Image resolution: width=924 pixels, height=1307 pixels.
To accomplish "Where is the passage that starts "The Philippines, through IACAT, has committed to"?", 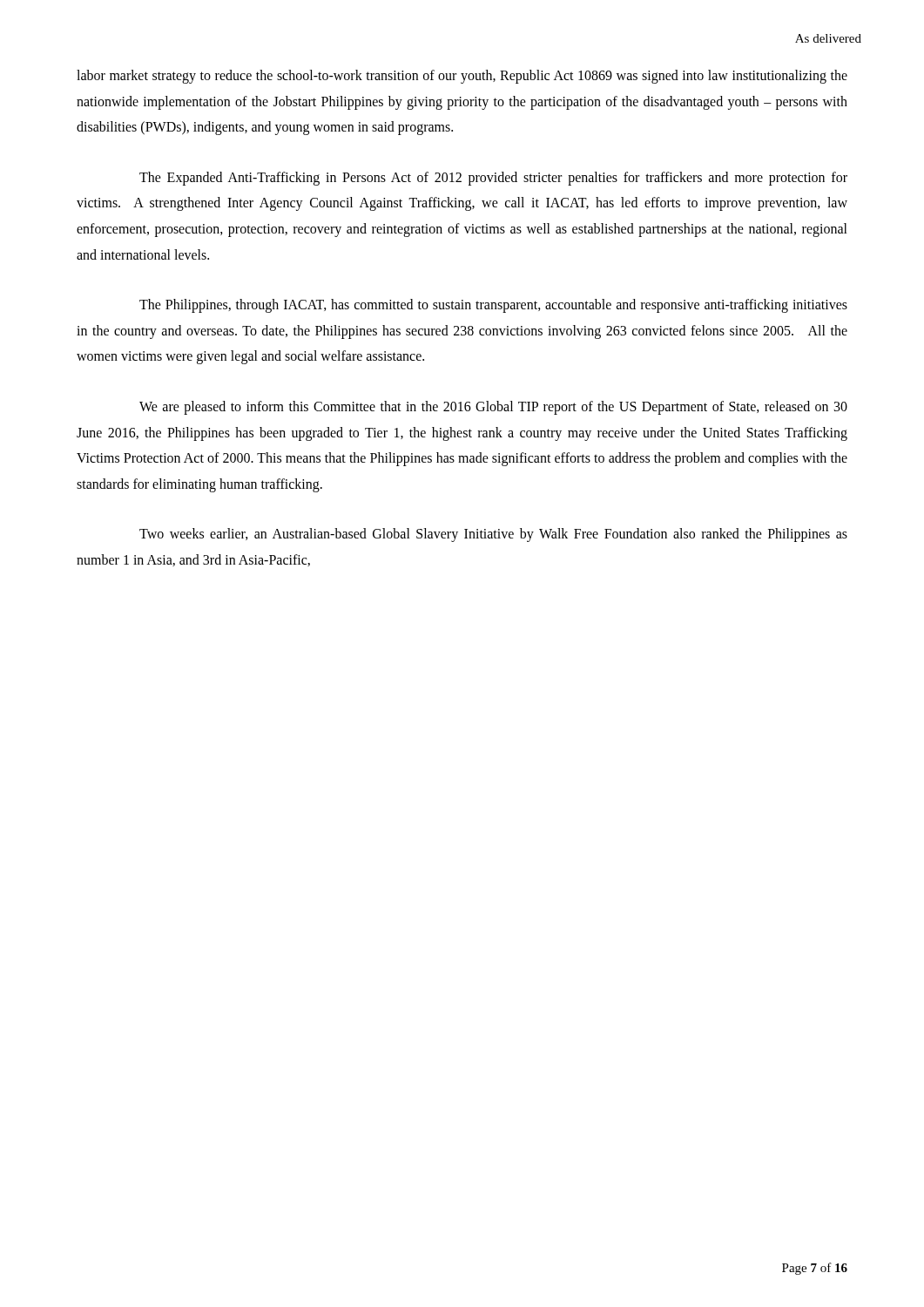I will (462, 330).
